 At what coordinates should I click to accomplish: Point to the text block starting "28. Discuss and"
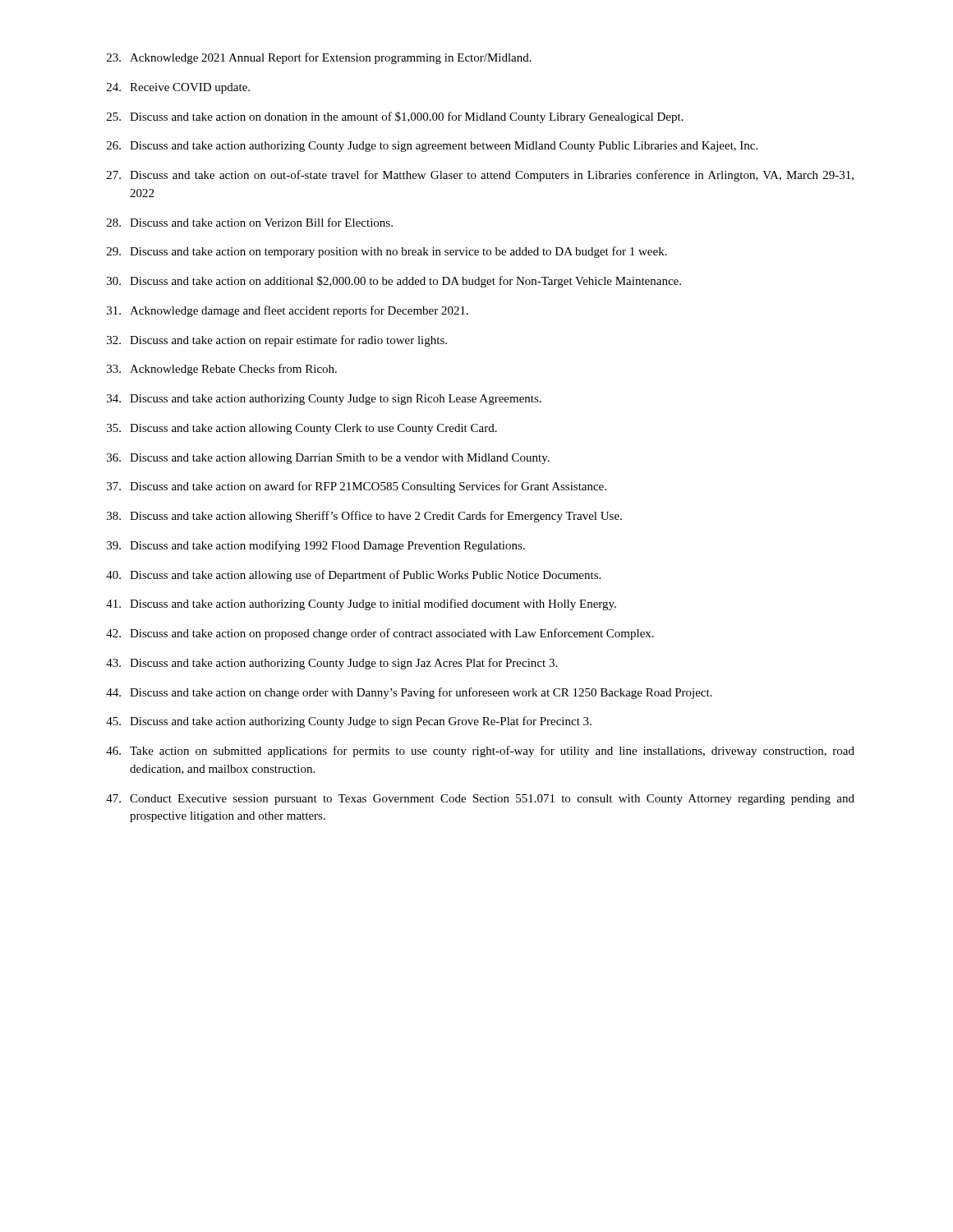[250, 222]
